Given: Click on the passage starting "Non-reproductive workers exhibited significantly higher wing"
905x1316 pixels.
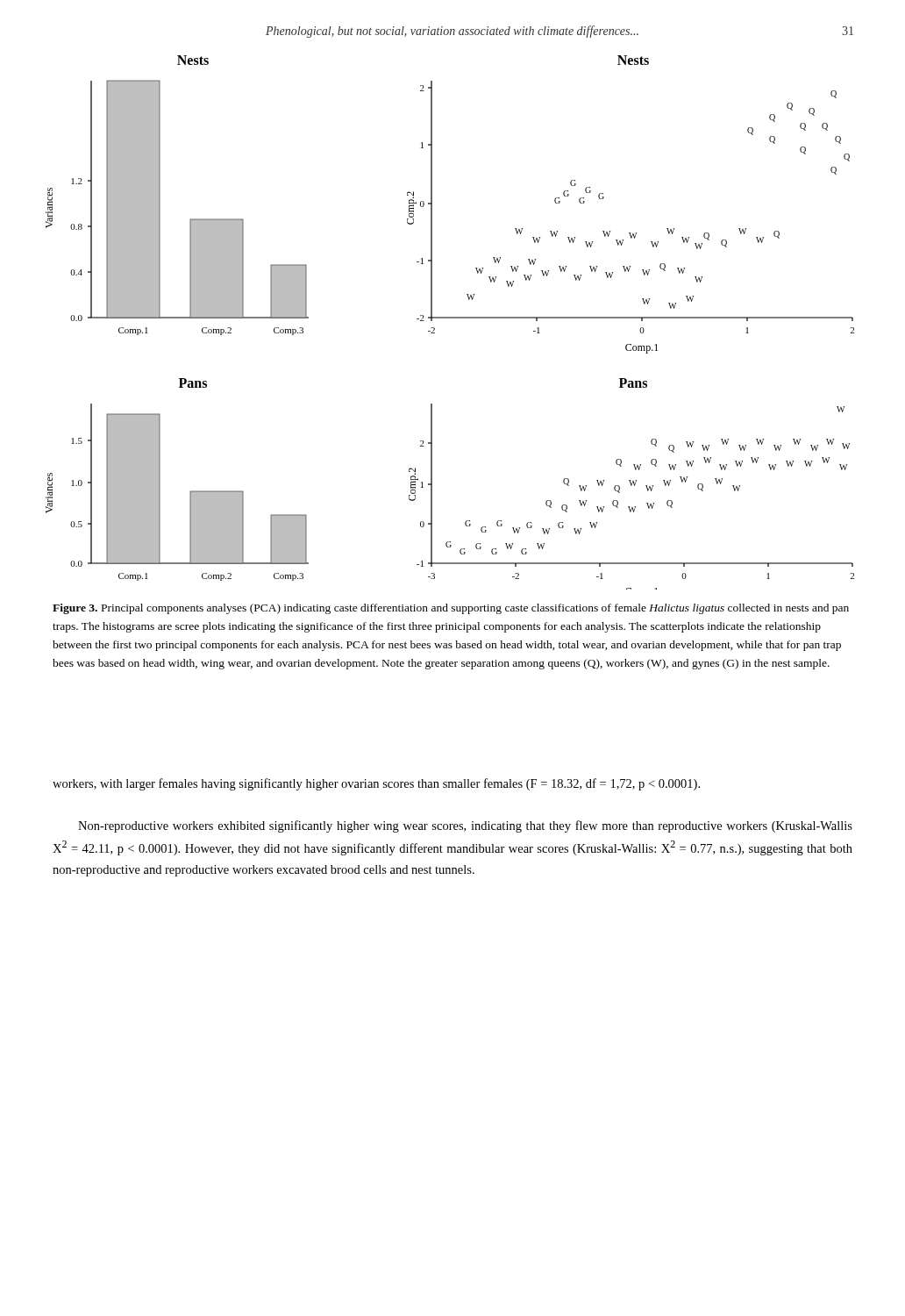Looking at the screenshot, I should pos(452,848).
